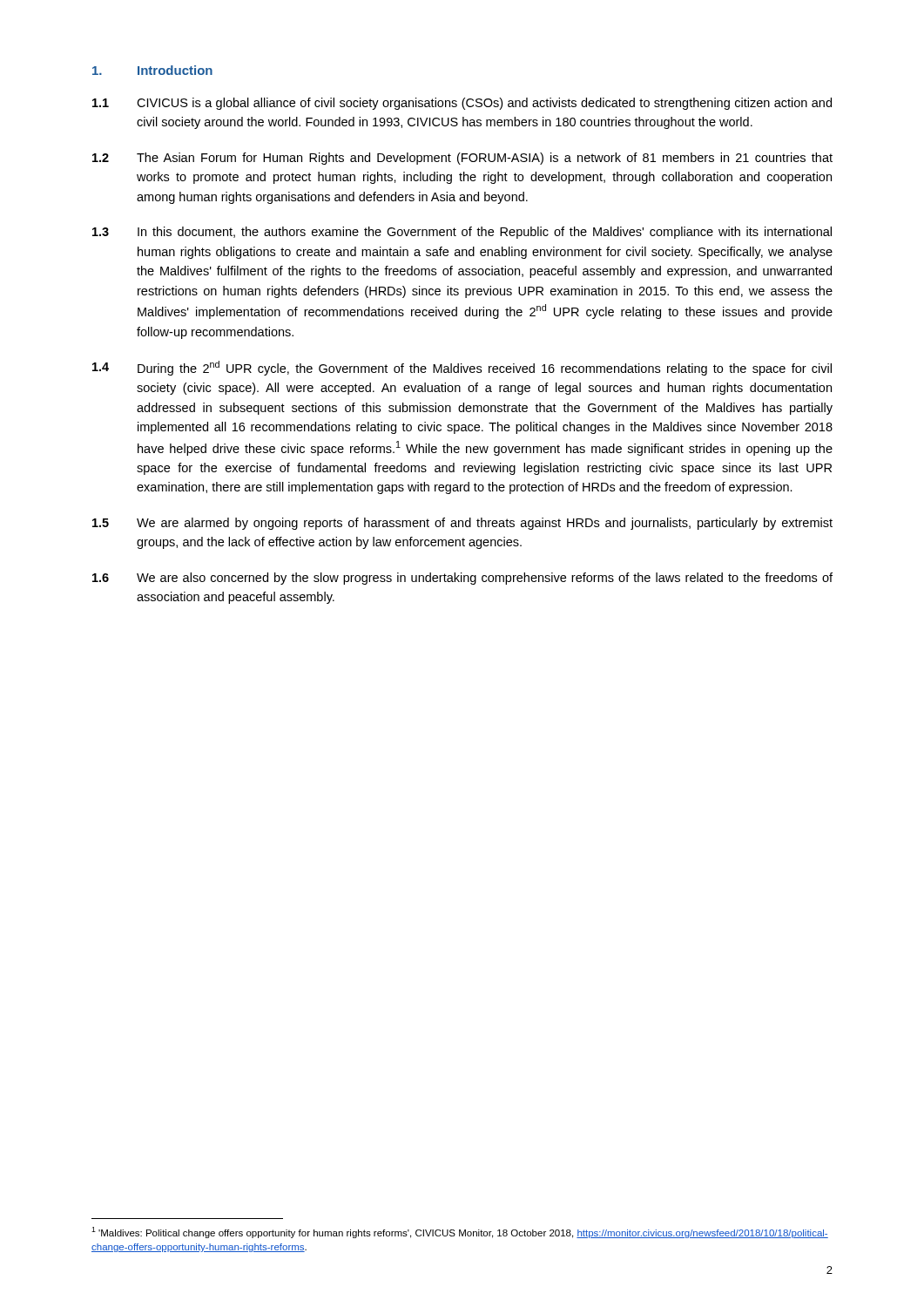This screenshot has width=924, height=1307.
Task: Navigate to the text starting "2 The Asian Forum for Human"
Action: 462,177
